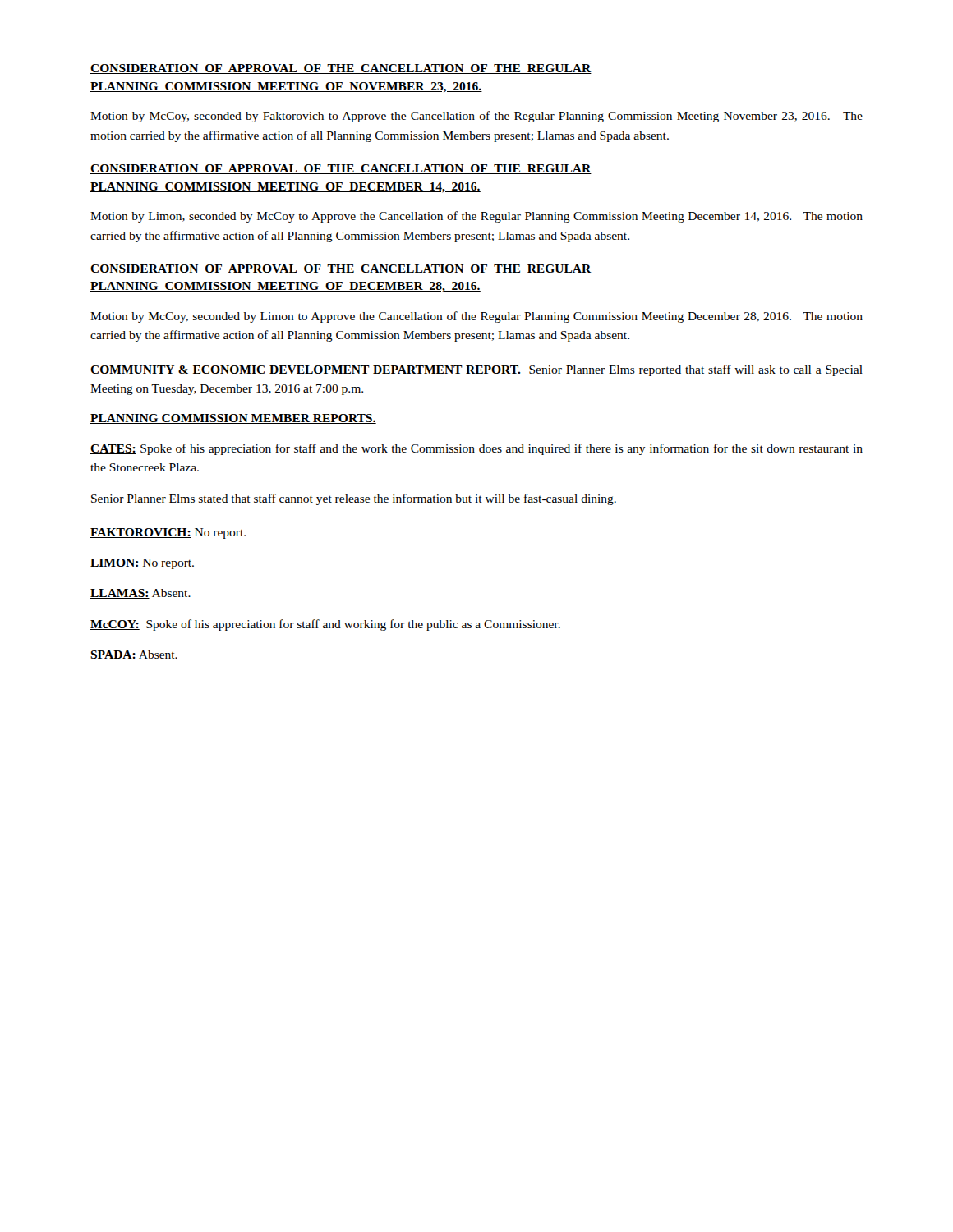
Task: Point to the block beginning "Motion by McCoy, seconded by Faktorovich to Approve"
Action: click(x=476, y=125)
